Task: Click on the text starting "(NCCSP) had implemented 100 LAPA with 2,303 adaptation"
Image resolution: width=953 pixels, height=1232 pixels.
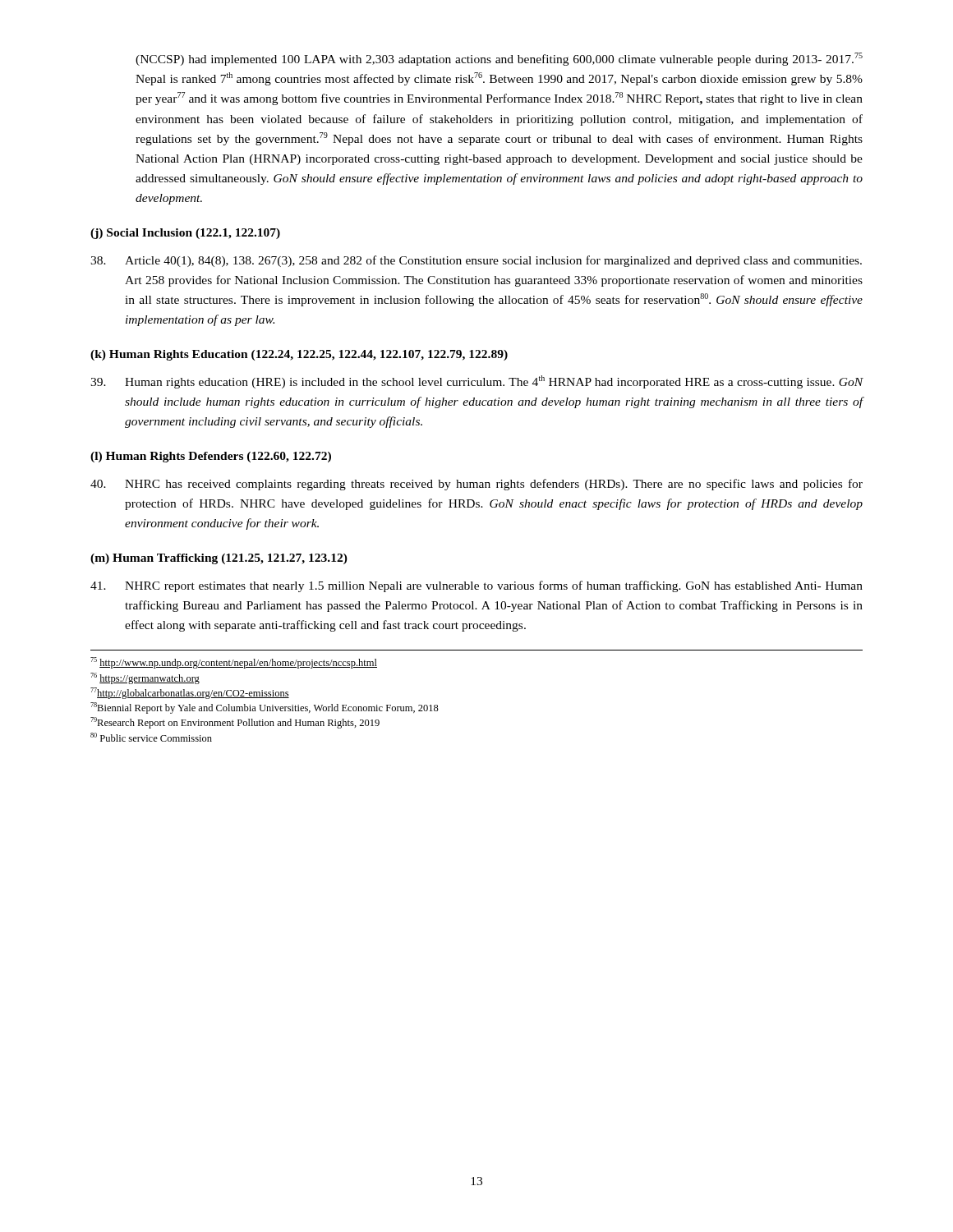Action: click(x=499, y=128)
